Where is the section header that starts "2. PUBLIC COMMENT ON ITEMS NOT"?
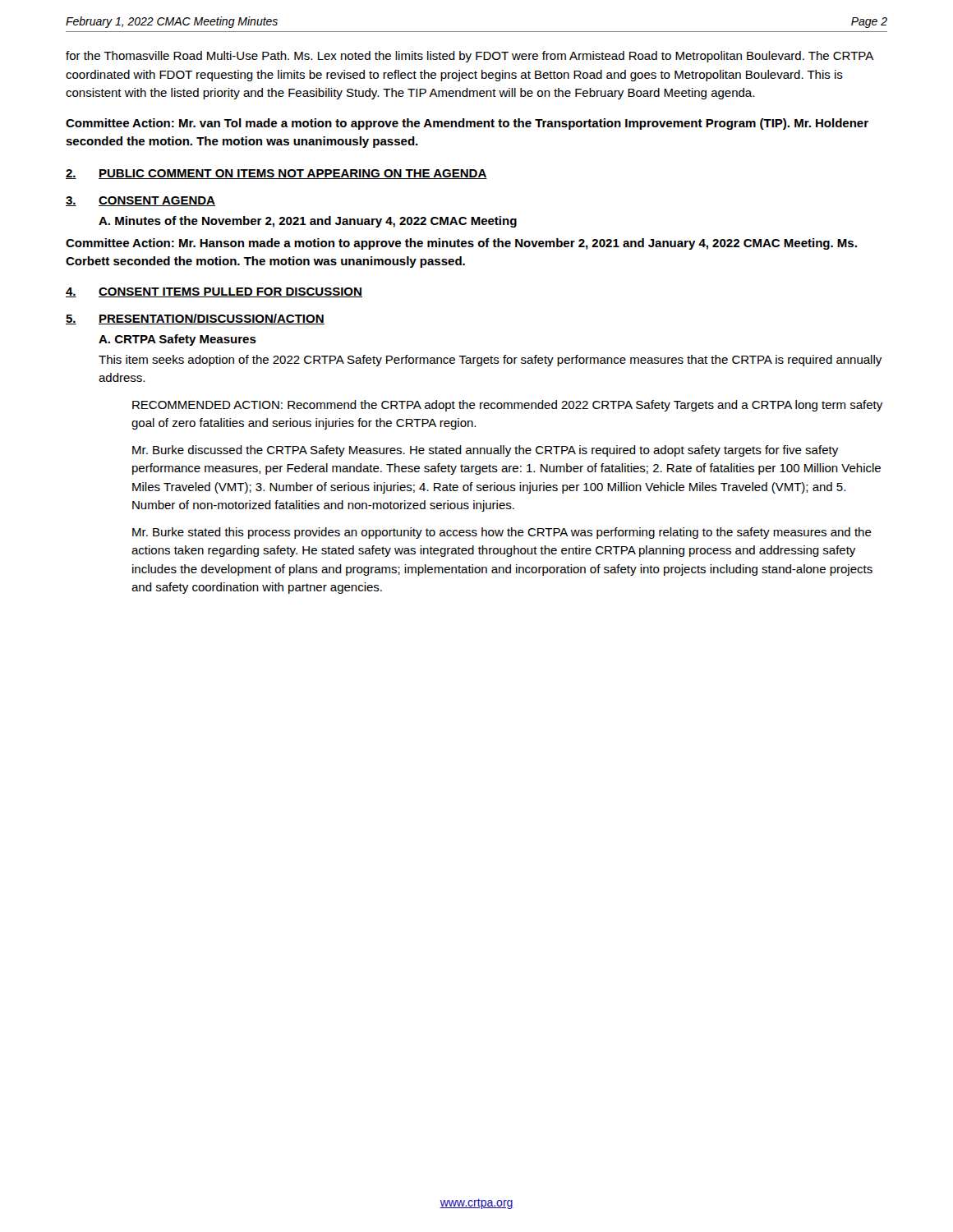Image resolution: width=953 pixels, height=1232 pixels. click(x=276, y=172)
